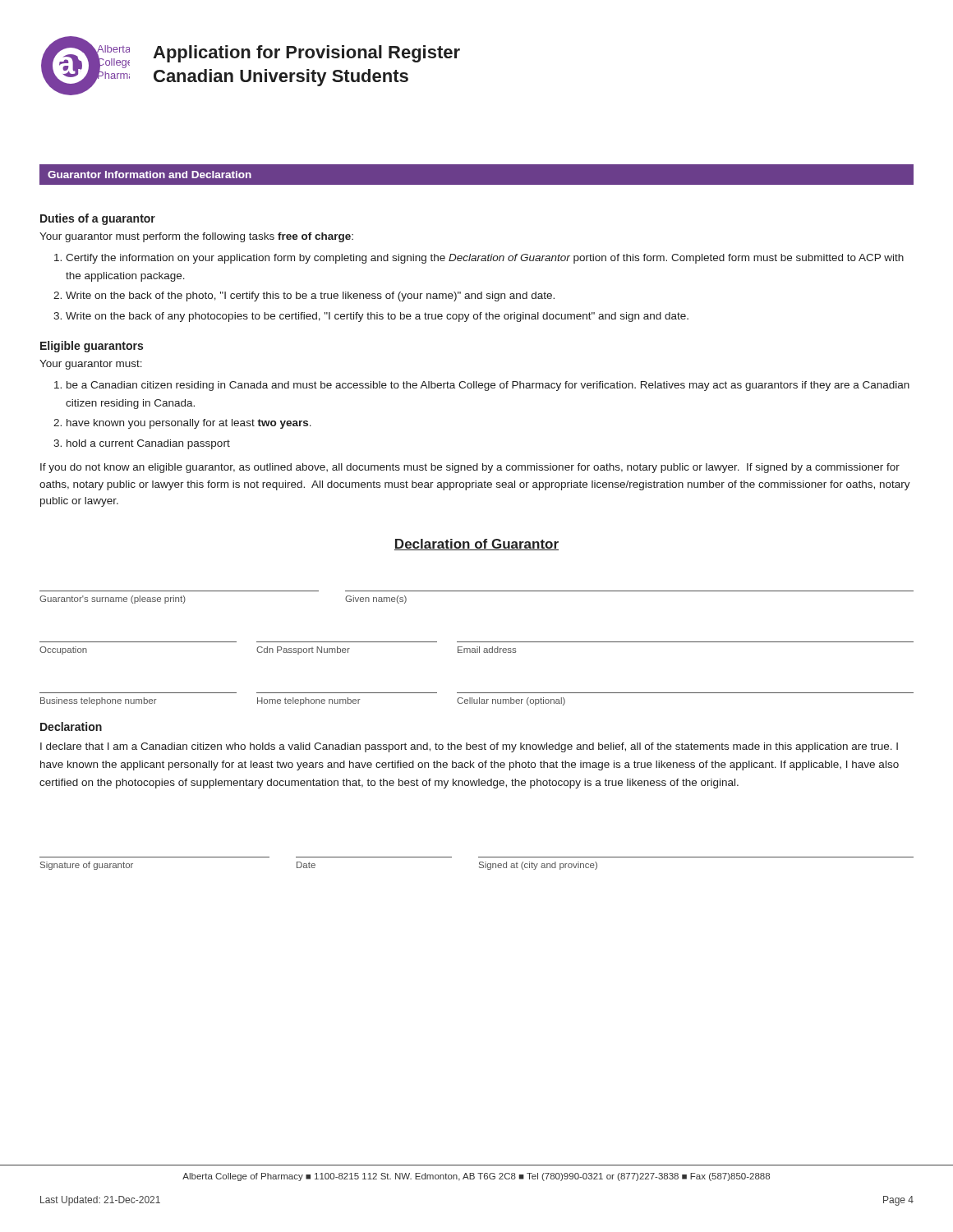Select the list item with the text "have known you personally for at"
Image resolution: width=953 pixels, height=1232 pixels.
[x=189, y=423]
